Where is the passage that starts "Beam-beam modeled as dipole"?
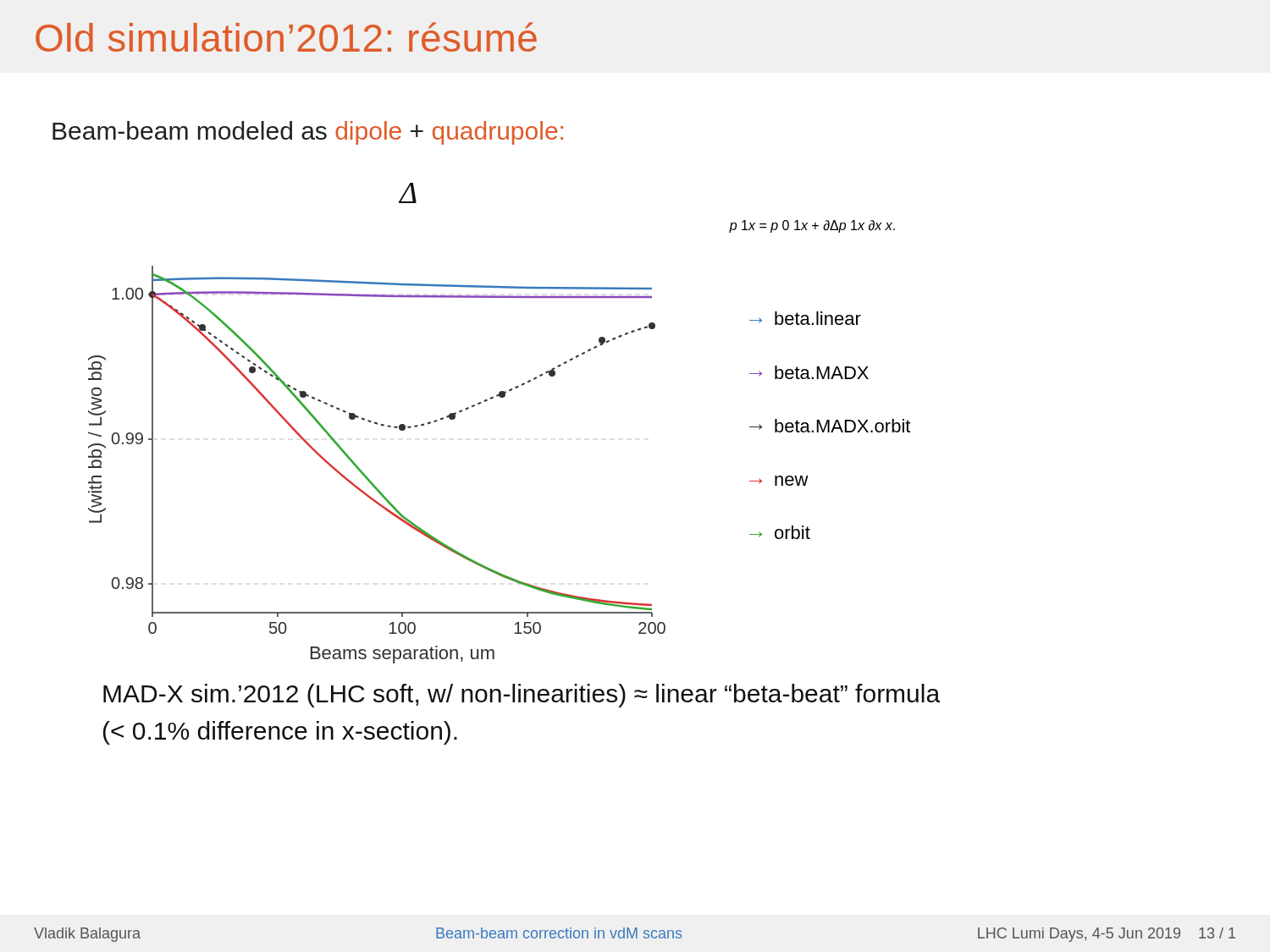 pyautogui.click(x=308, y=131)
